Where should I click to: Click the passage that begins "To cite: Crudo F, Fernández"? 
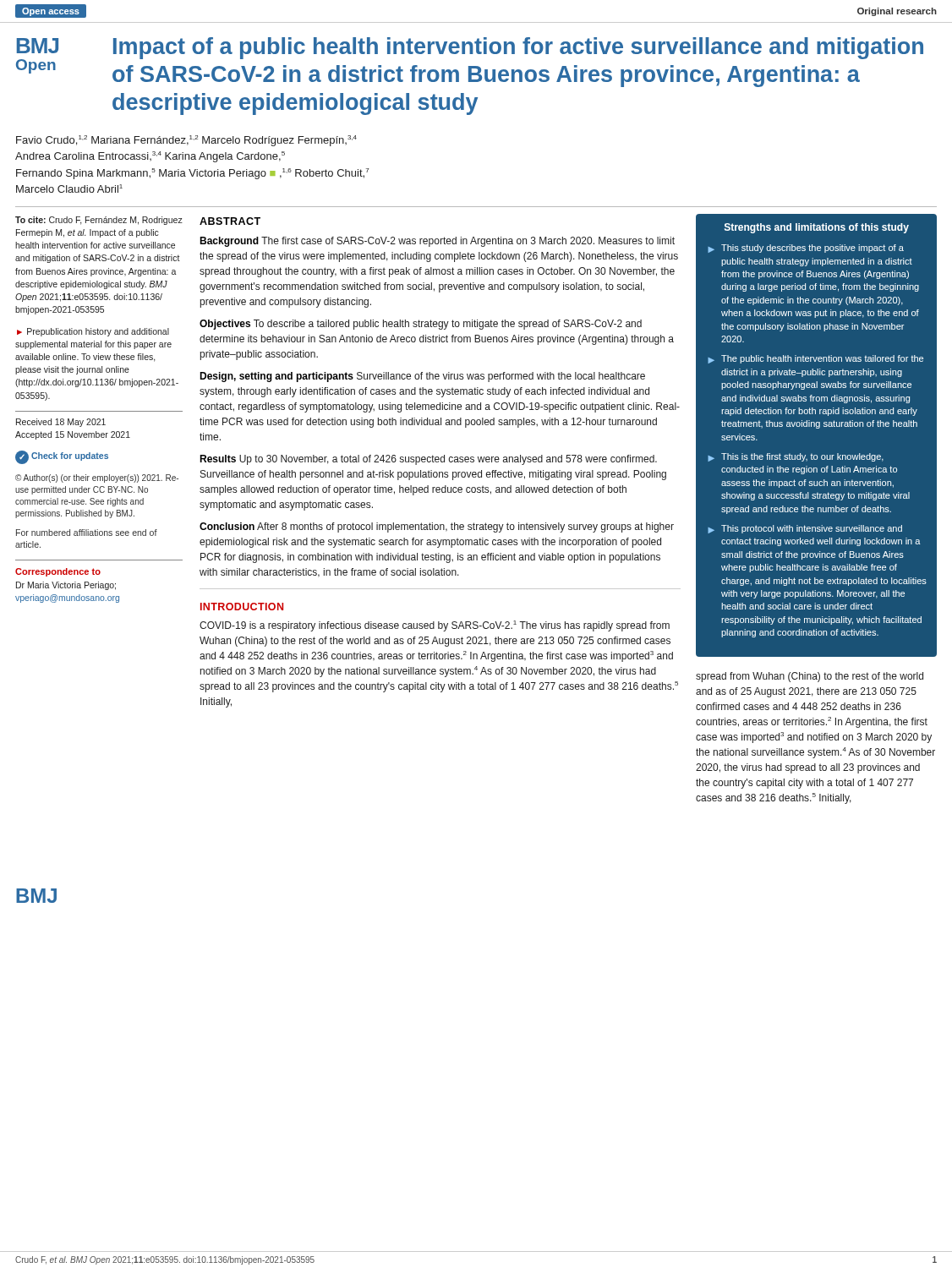tap(99, 265)
